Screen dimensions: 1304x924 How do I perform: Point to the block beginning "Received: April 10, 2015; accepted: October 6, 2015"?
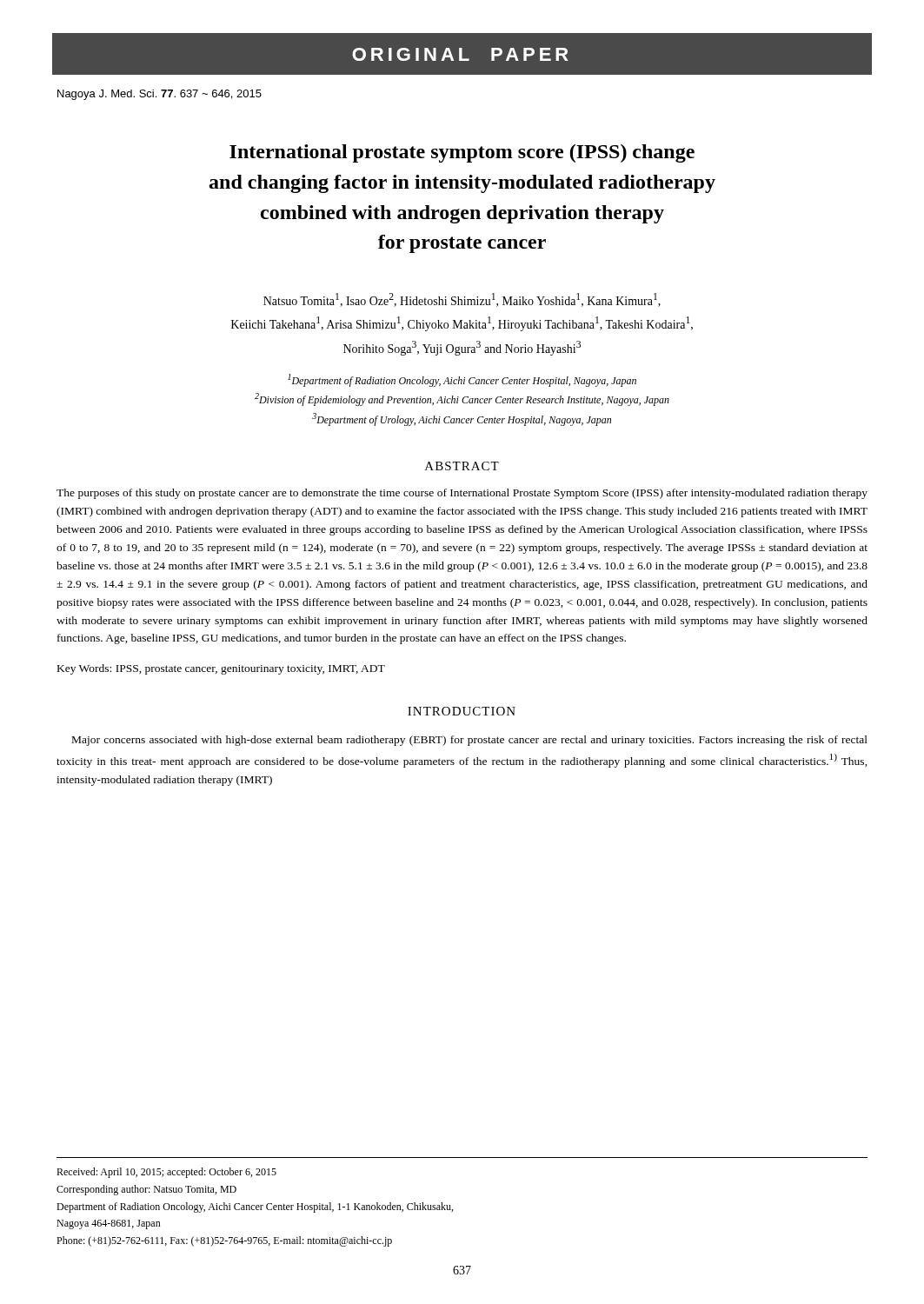tap(255, 1206)
